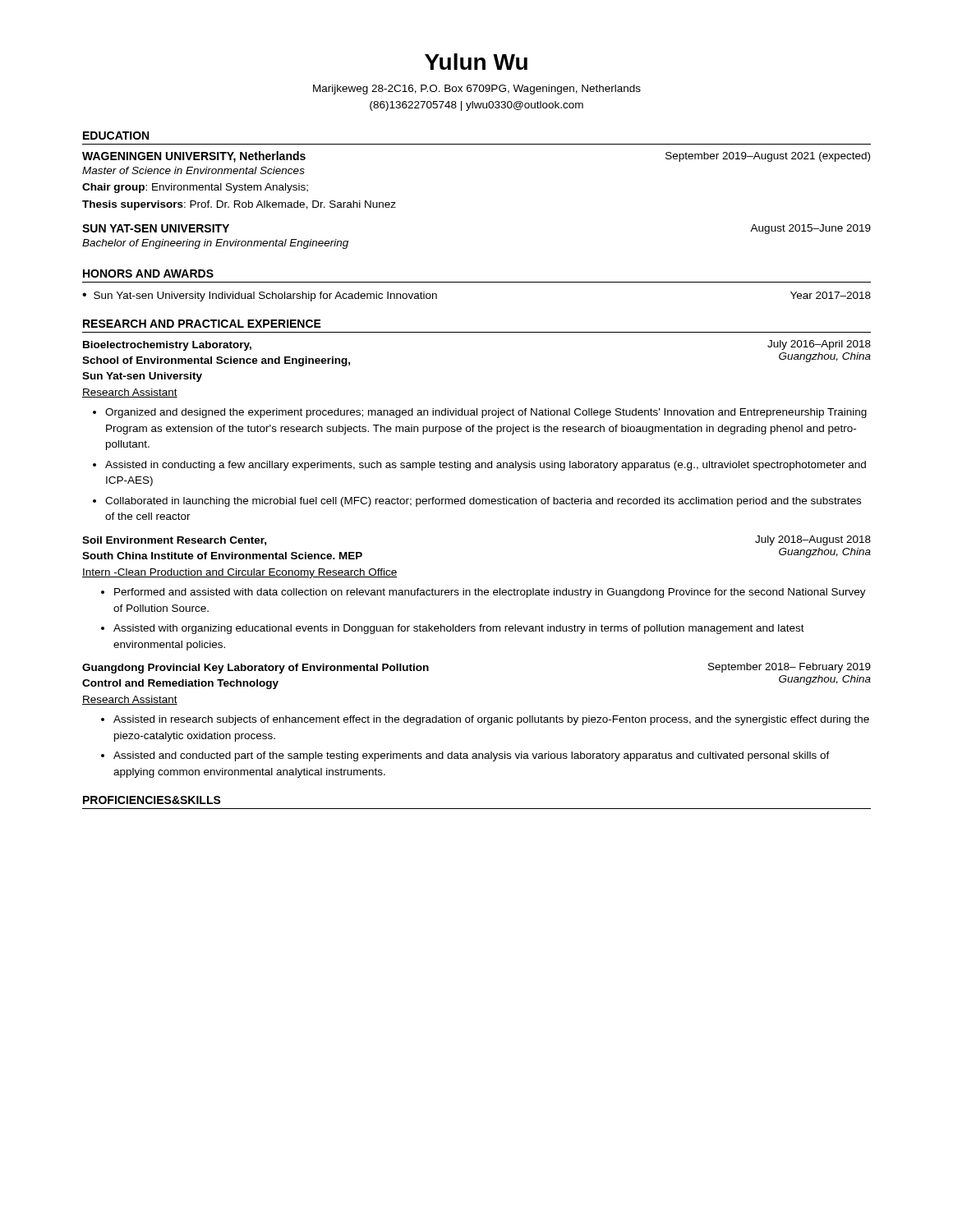This screenshot has width=953, height=1232.
Task: Click on the block starting "RESEARCH AND PRACTICAL EXPERIENCE"
Action: coord(202,324)
